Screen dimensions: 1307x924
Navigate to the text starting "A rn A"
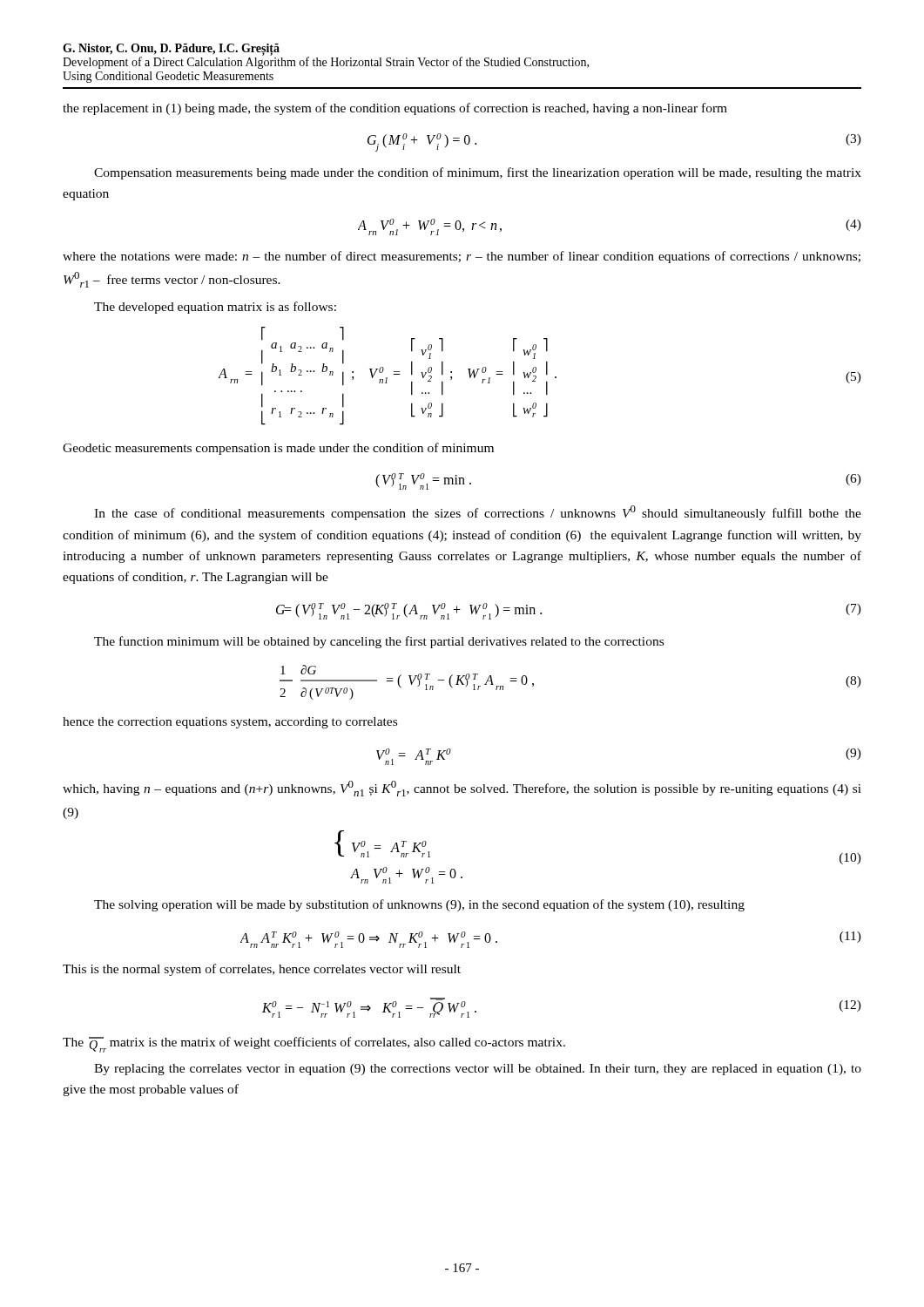tap(374, 940)
